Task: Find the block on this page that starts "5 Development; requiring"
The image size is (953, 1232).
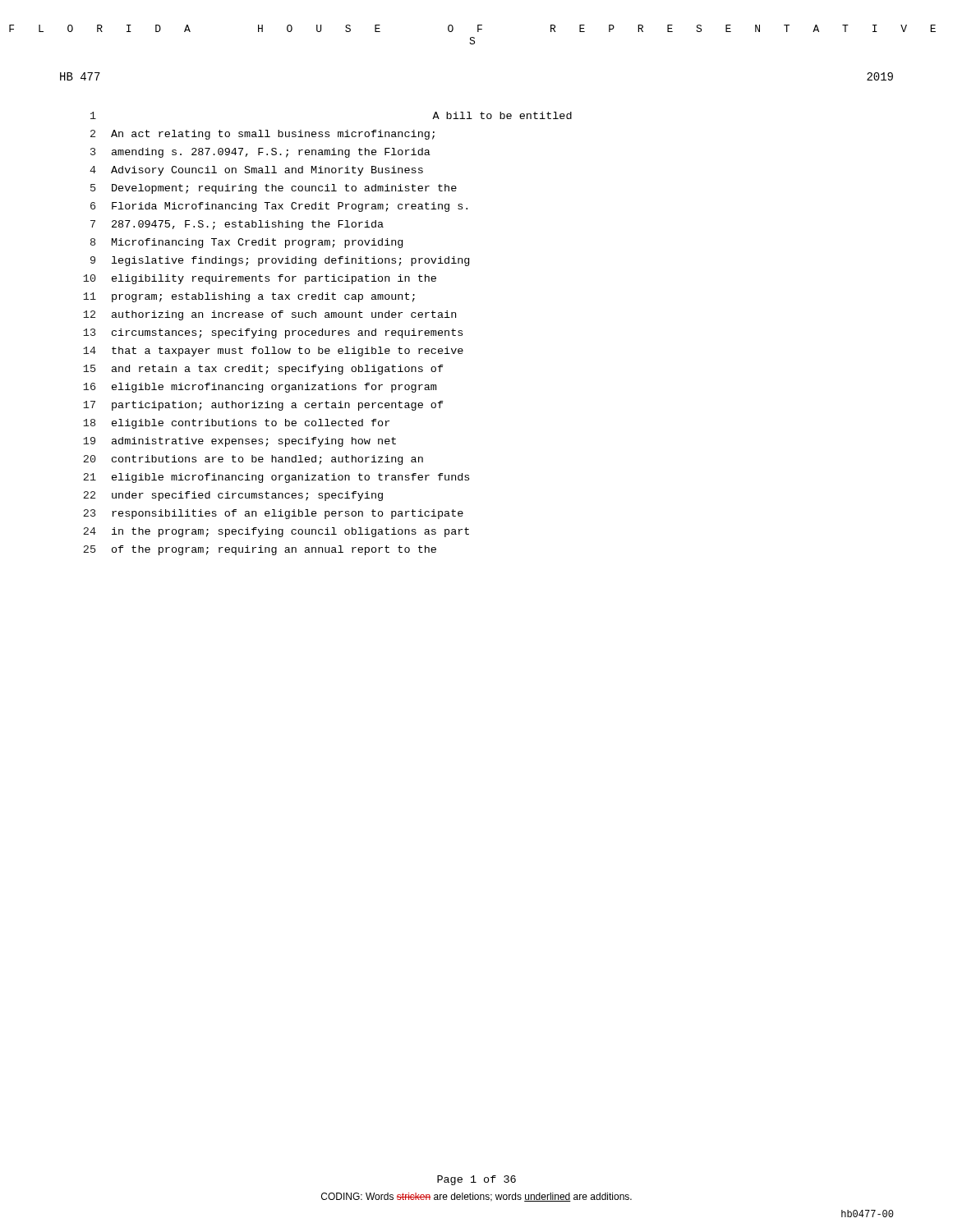Action: coord(274,189)
